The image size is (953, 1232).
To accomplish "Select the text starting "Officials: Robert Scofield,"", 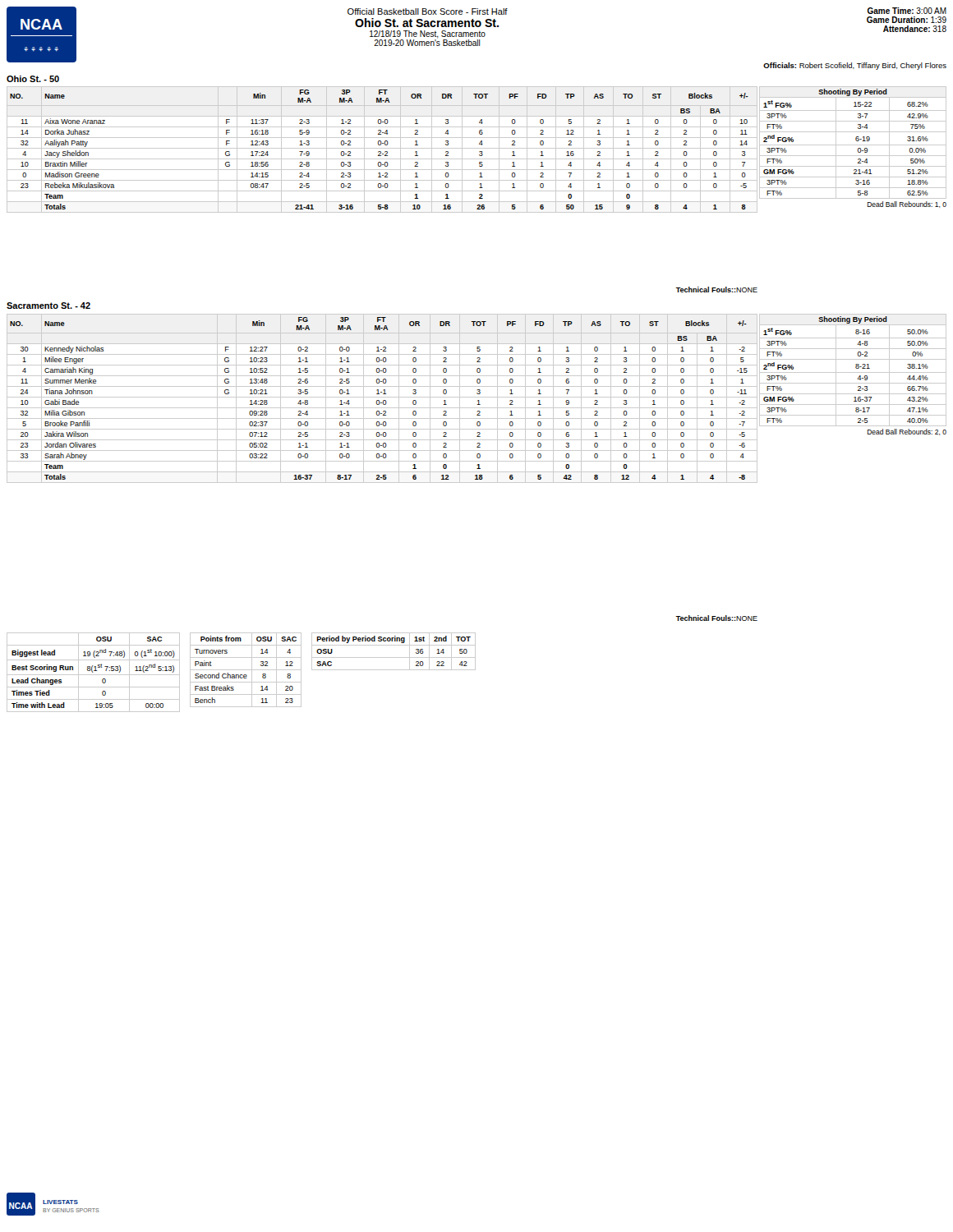I will point(855,65).
